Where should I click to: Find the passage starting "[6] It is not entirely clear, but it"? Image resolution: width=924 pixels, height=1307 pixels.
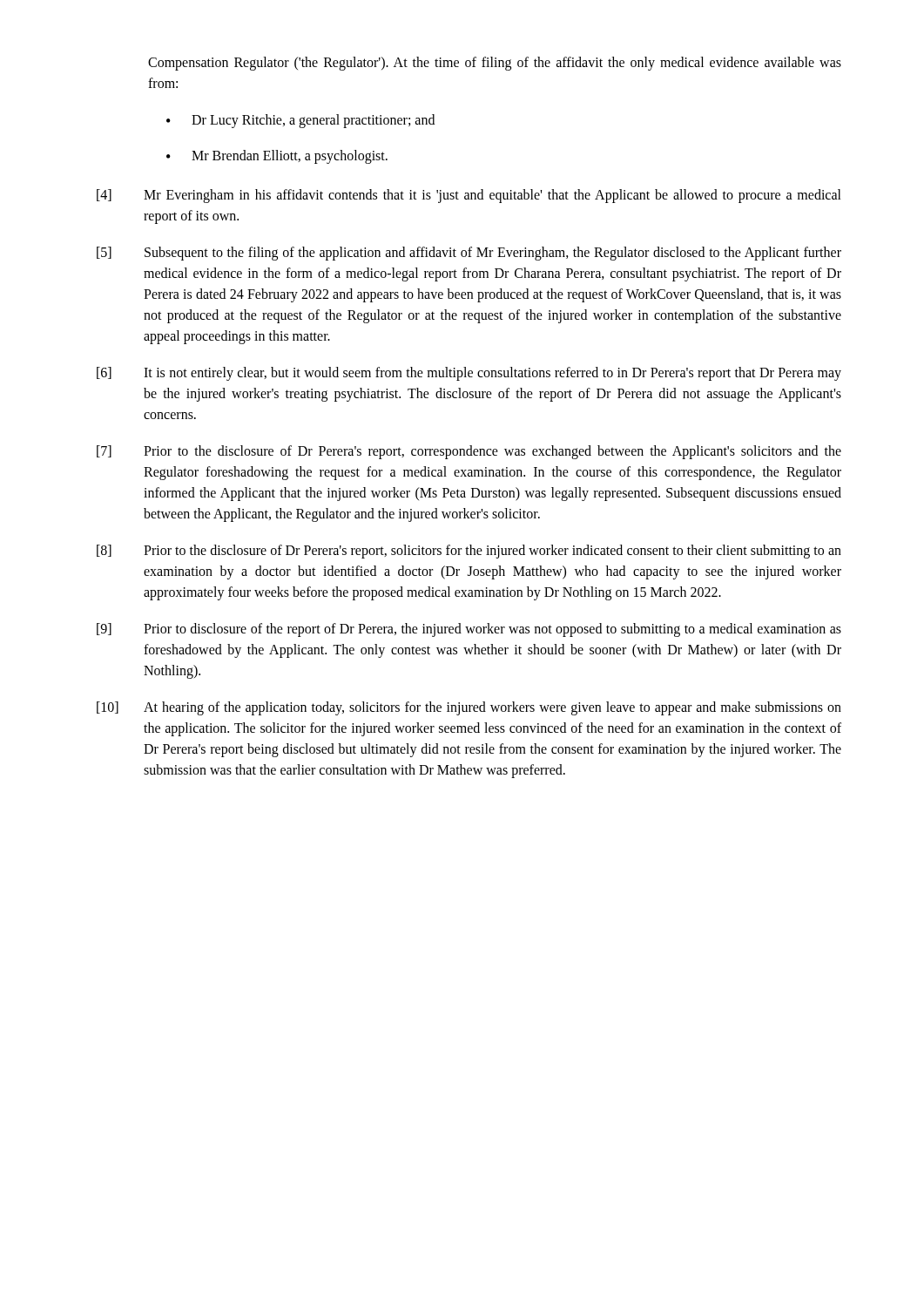pyautogui.click(x=469, y=394)
